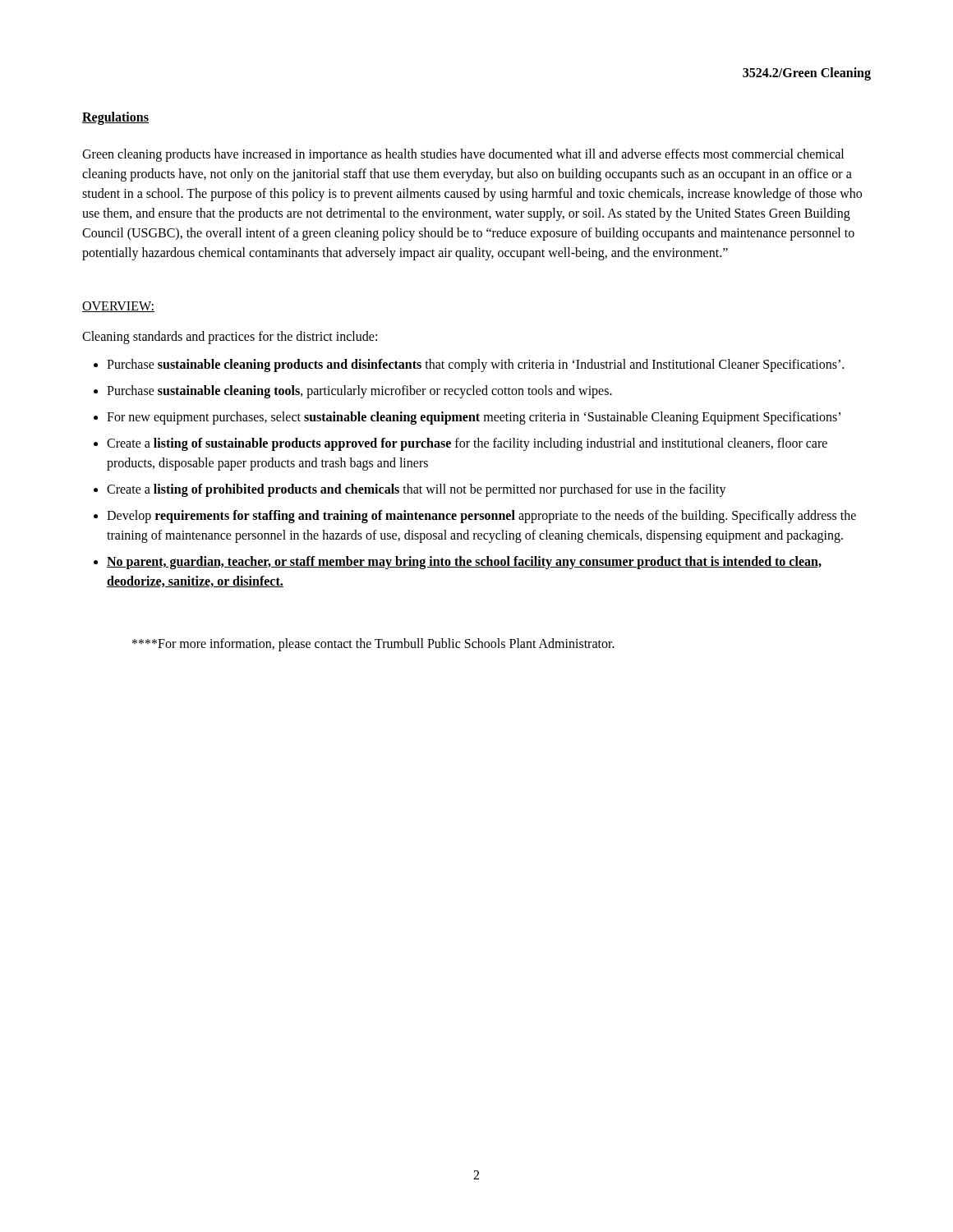Navigate to the passage starting "Develop requirements for staffing and training of"
This screenshot has width=953, height=1232.
coord(482,525)
